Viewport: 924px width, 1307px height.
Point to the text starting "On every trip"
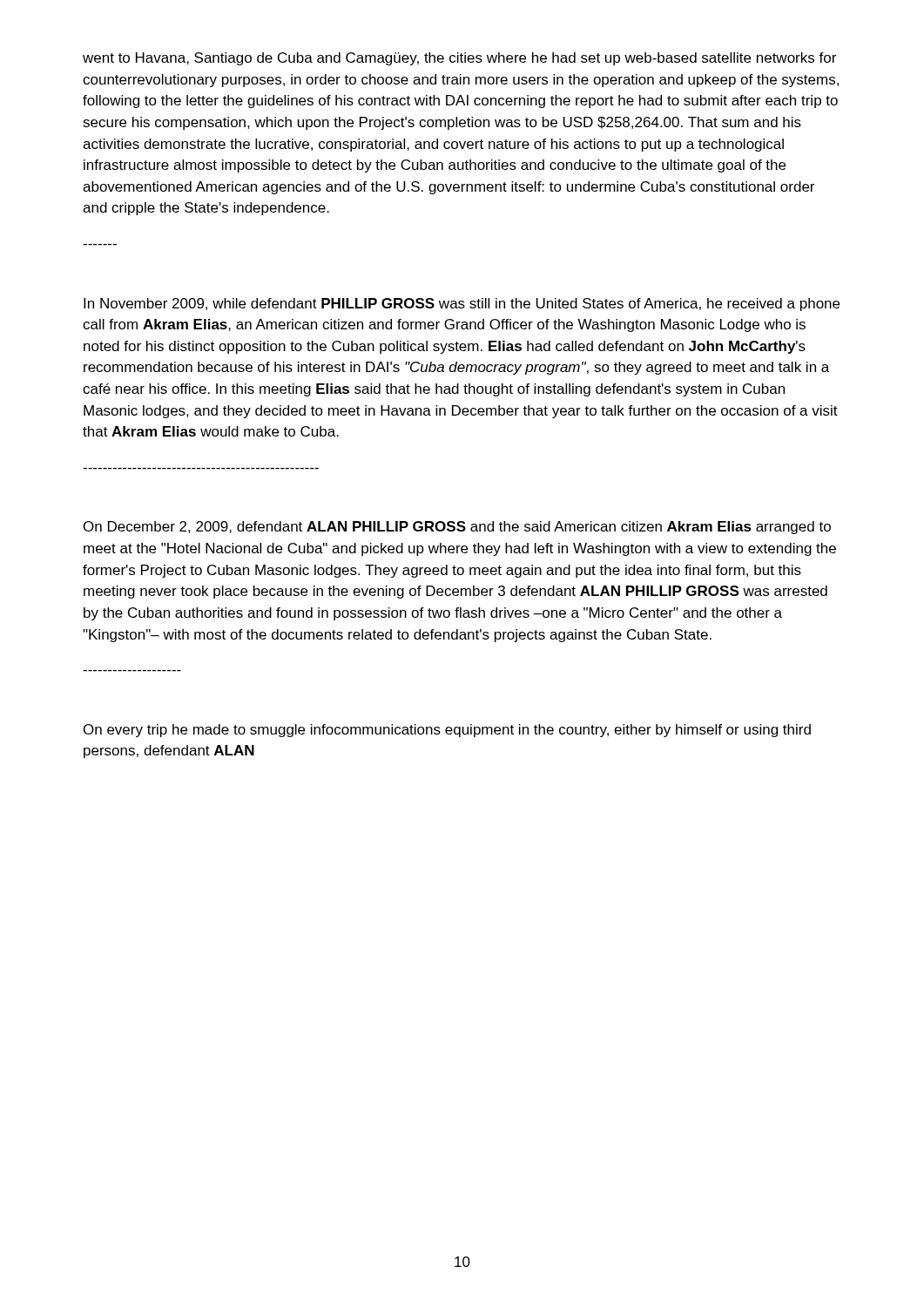[447, 740]
